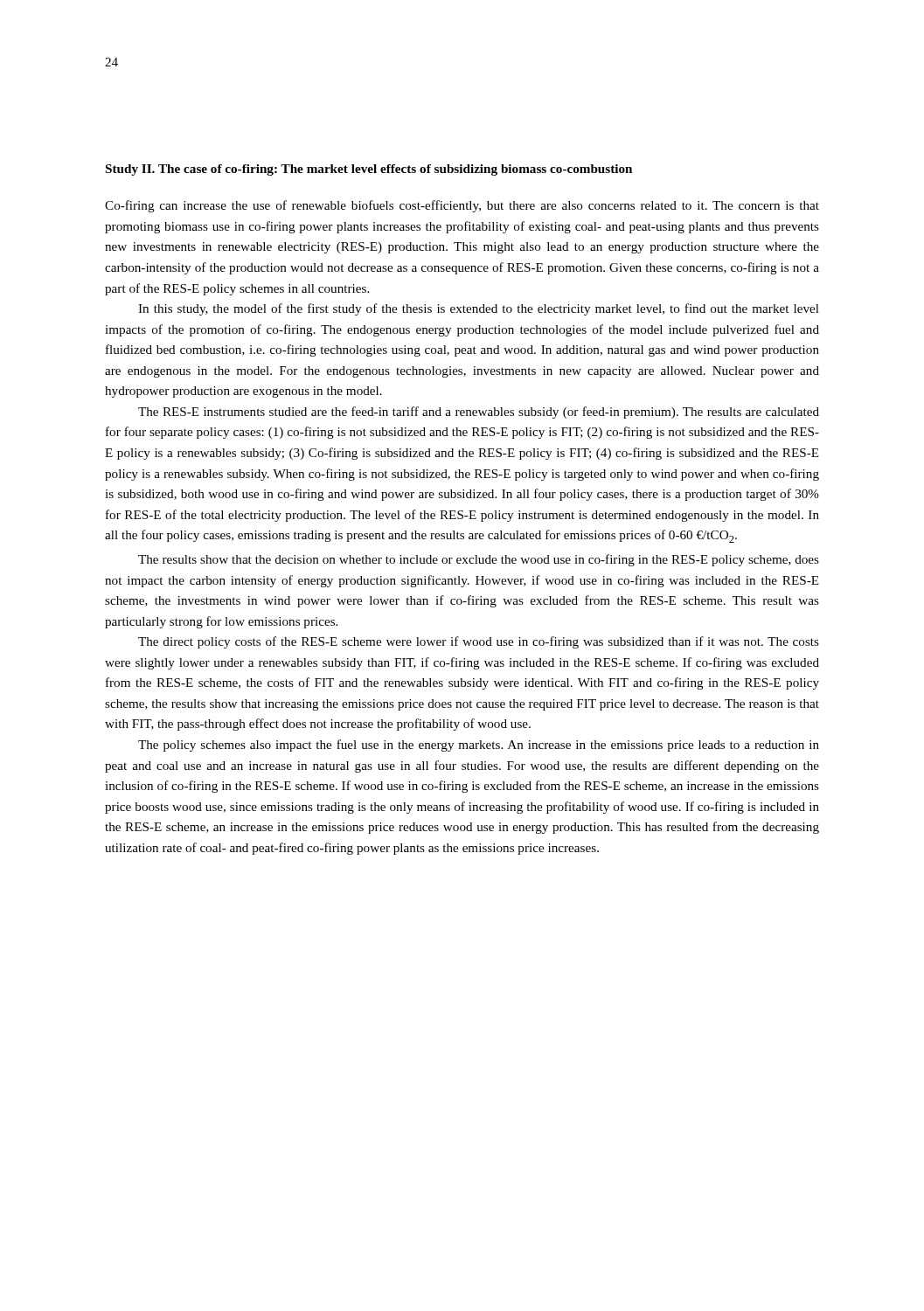This screenshot has width=924, height=1311.
Task: Find the text block starting "Co-firing can increase the use"
Action: tap(462, 247)
